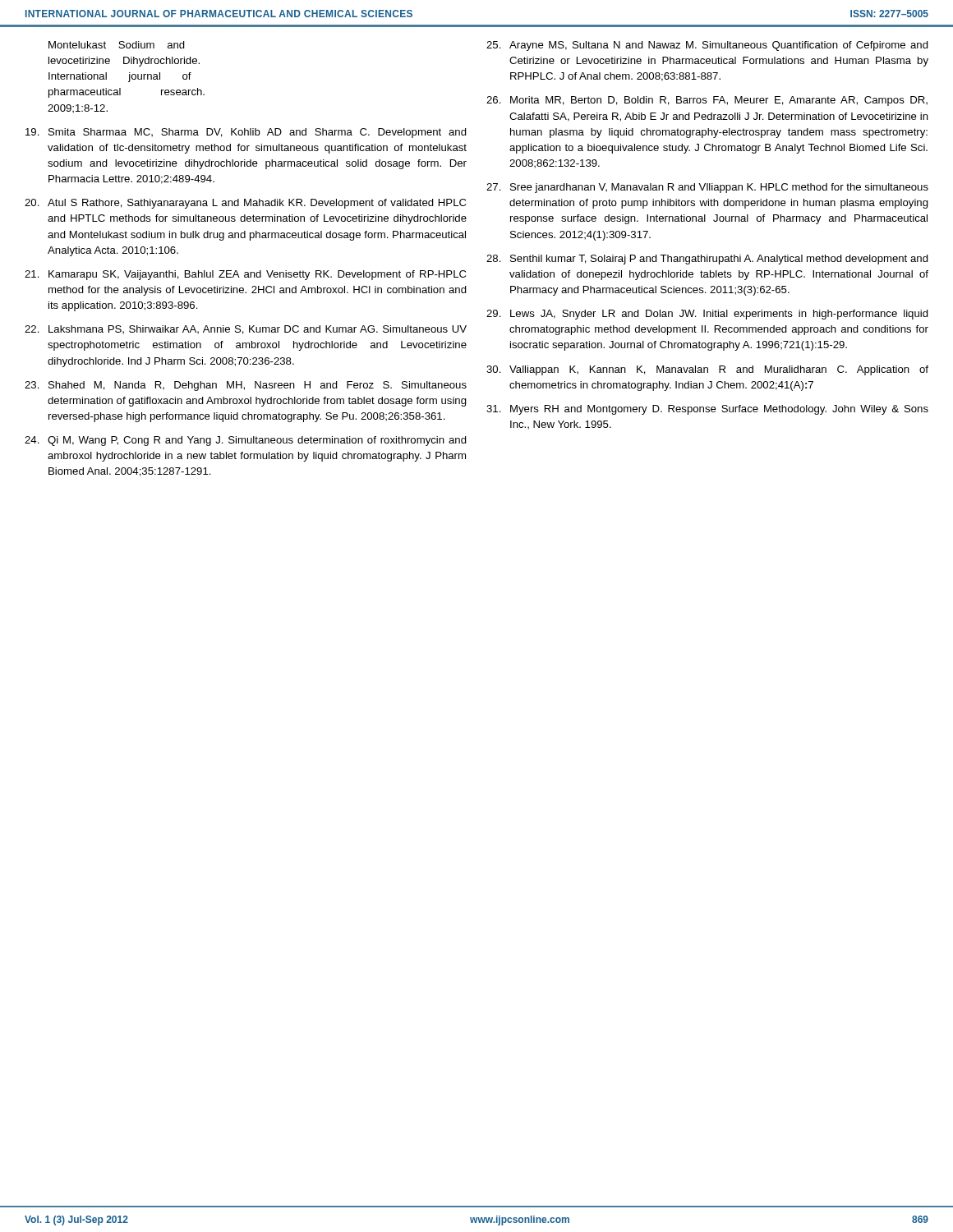Find the block on this page that starts "28. Senthil kumar T, Solairaj P and Thangathirupathi"
The height and width of the screenshot is (1232, 953).
[x=707, y=274]
